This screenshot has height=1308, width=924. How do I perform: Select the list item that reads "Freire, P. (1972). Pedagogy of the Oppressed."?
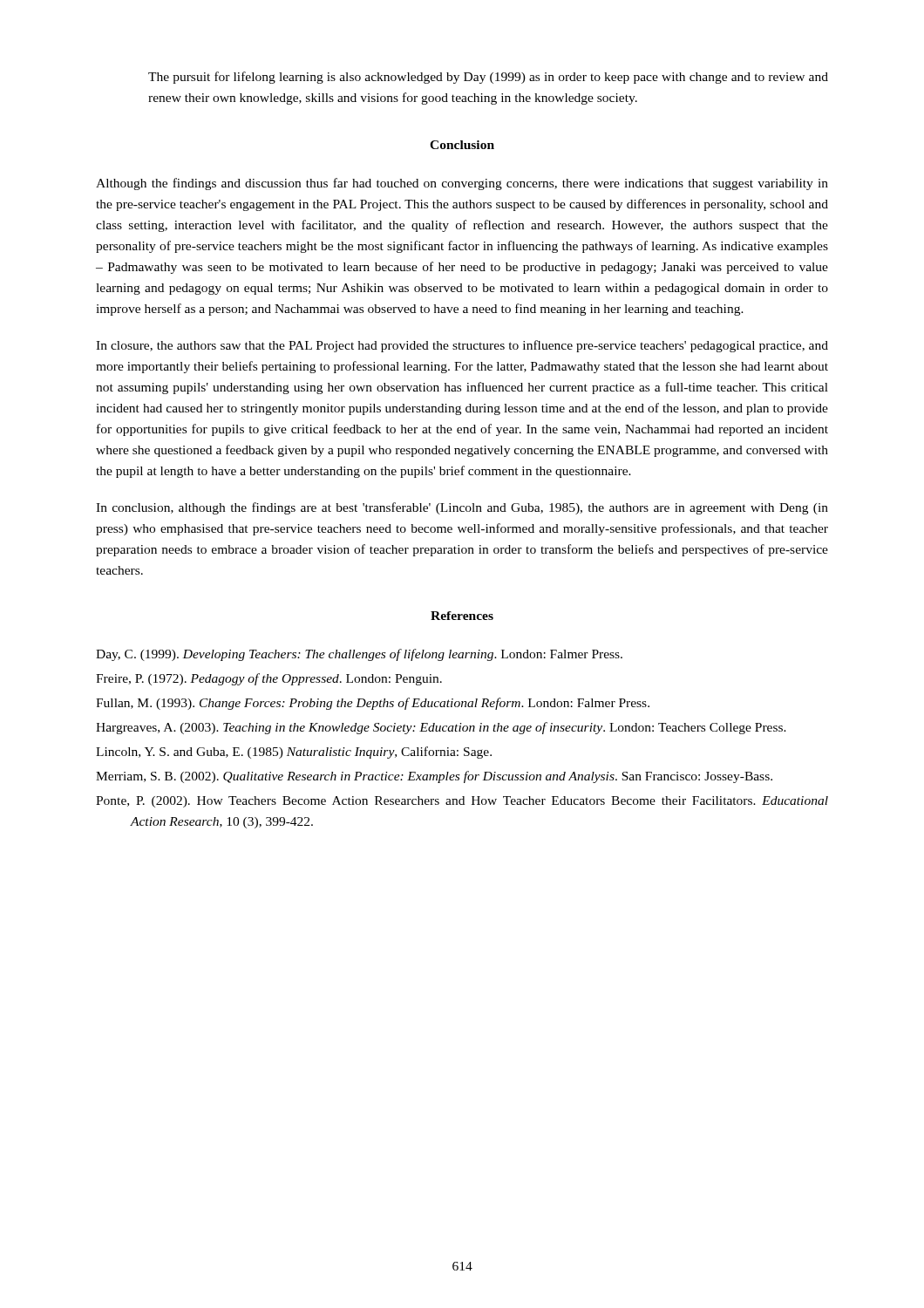(269, 678)
